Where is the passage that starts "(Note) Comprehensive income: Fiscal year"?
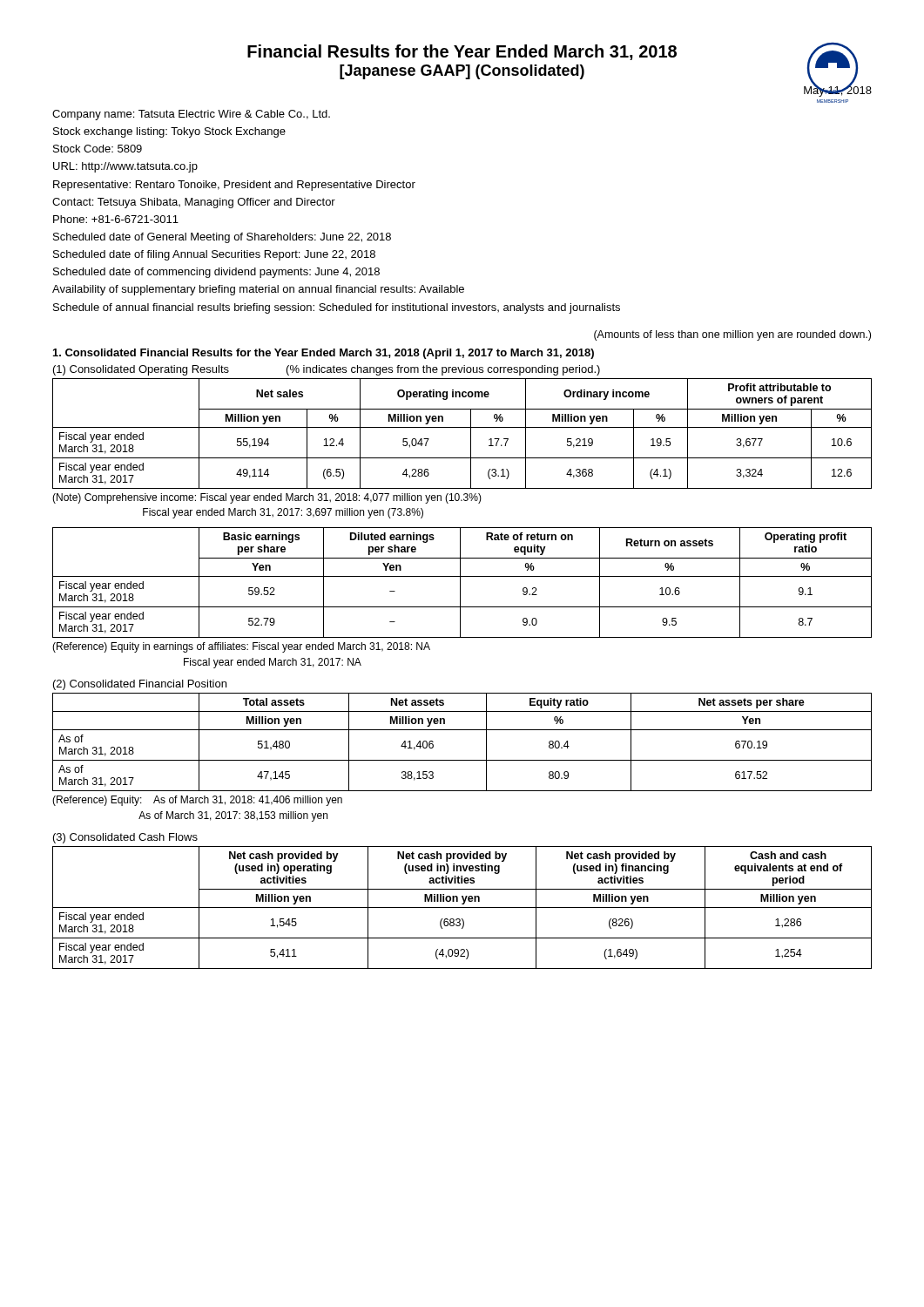This screenshot has width=924, height=1307. (x=267, y=505)
